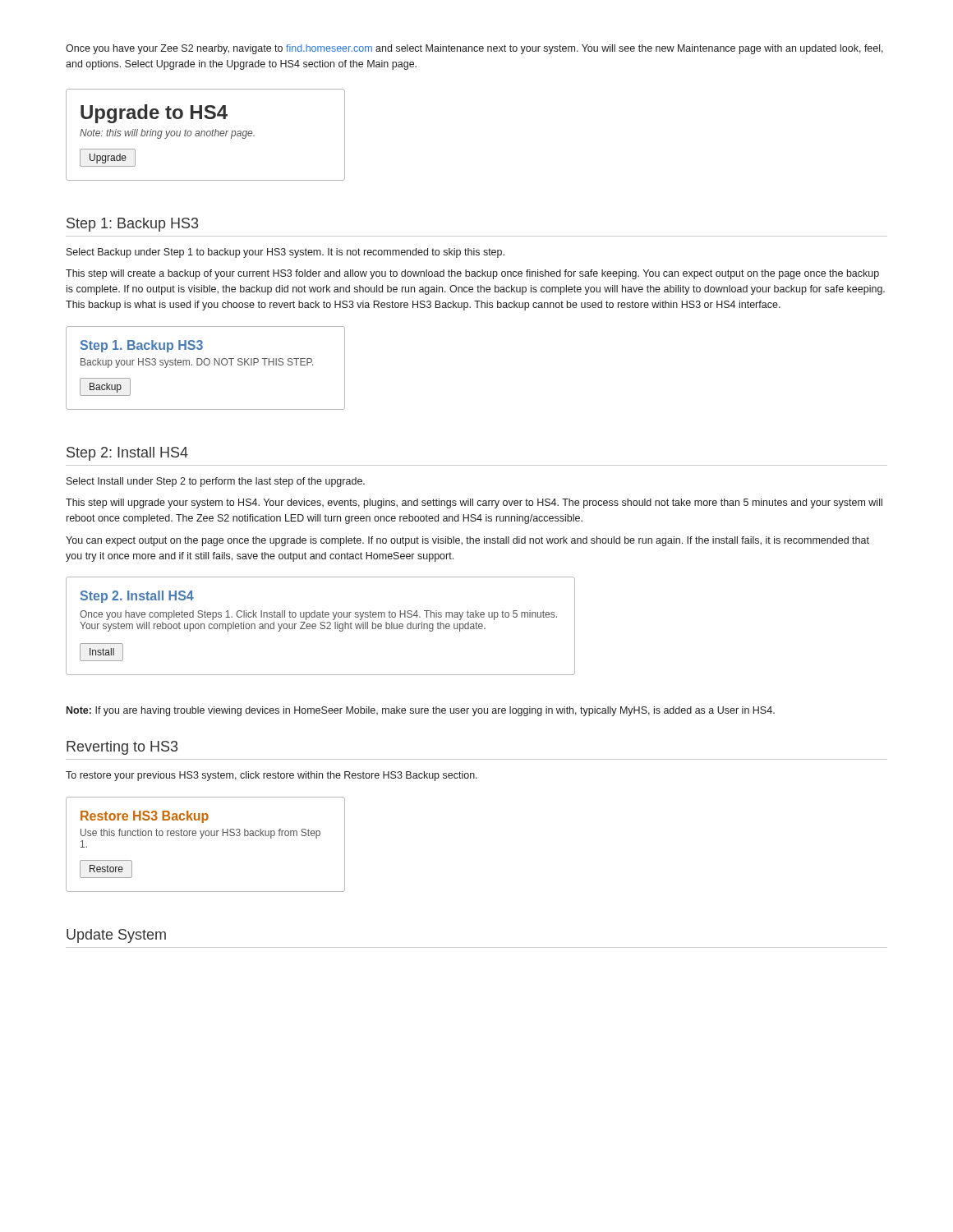
Task: Where is the passage that starts "You can expect output on the"?
Action: [x=467, y=548]
